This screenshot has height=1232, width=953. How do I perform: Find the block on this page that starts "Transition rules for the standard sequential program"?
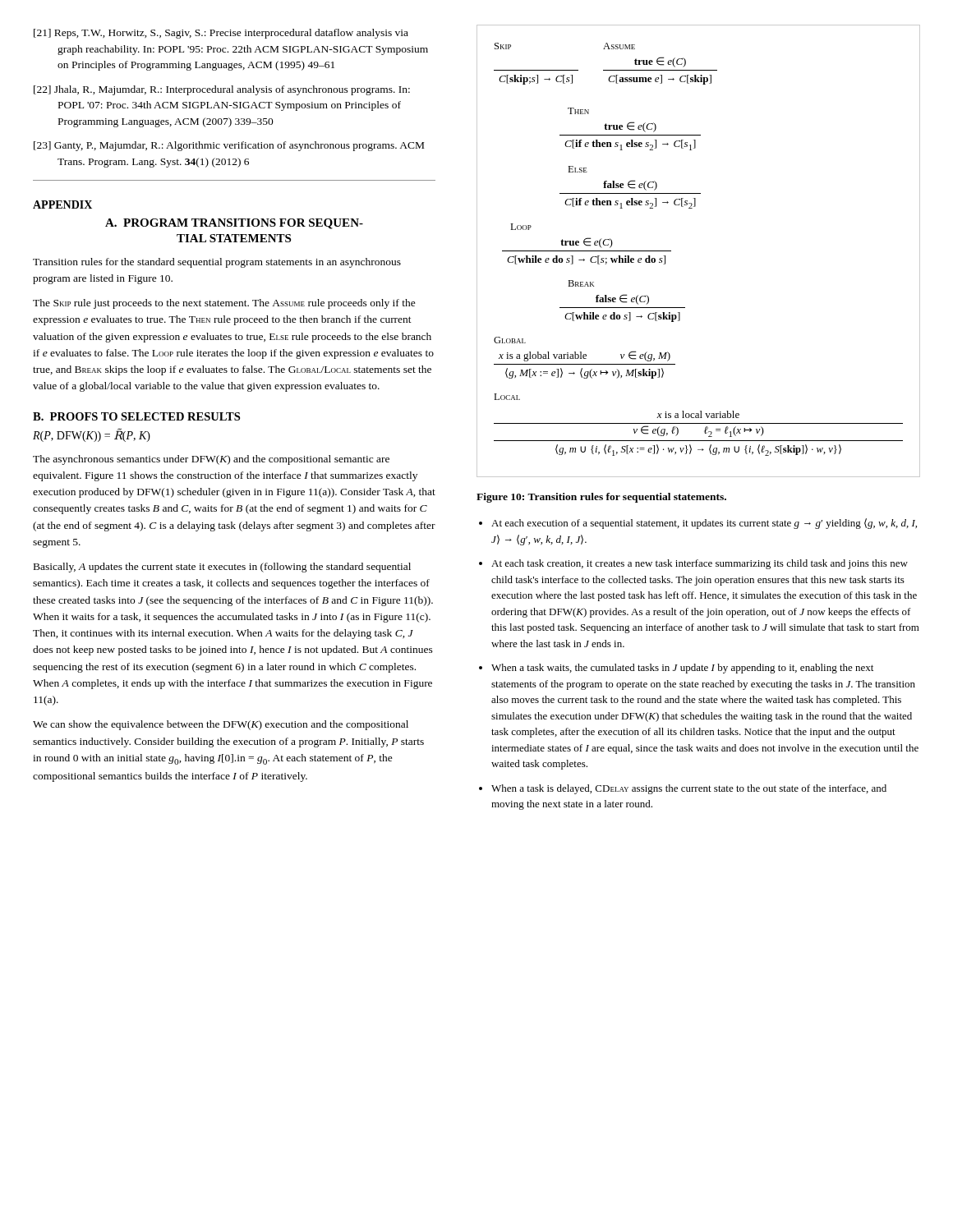(217, 270)
